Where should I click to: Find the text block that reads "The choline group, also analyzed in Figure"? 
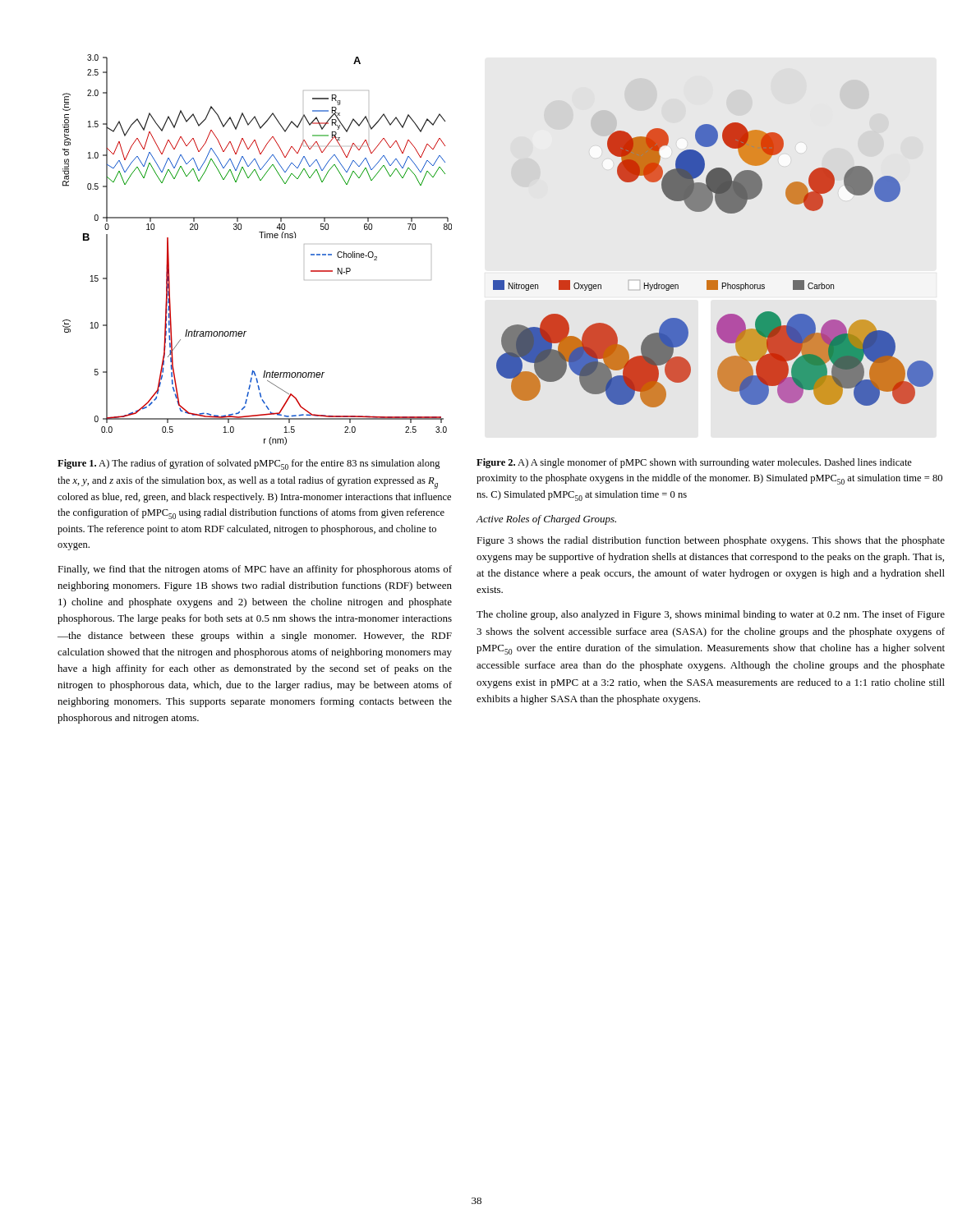coord(711,656)
